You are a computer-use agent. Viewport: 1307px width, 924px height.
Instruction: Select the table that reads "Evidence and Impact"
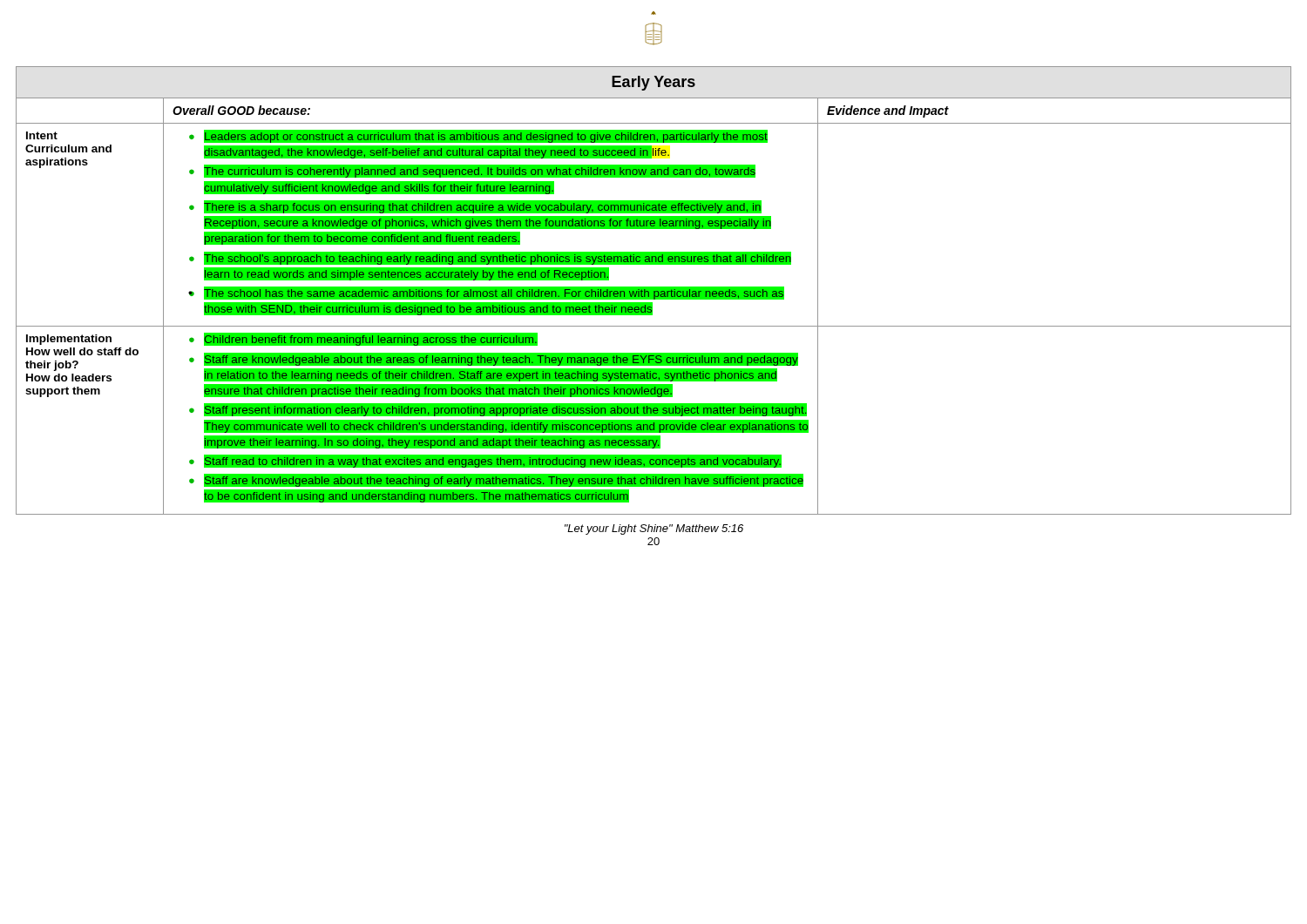654,290
